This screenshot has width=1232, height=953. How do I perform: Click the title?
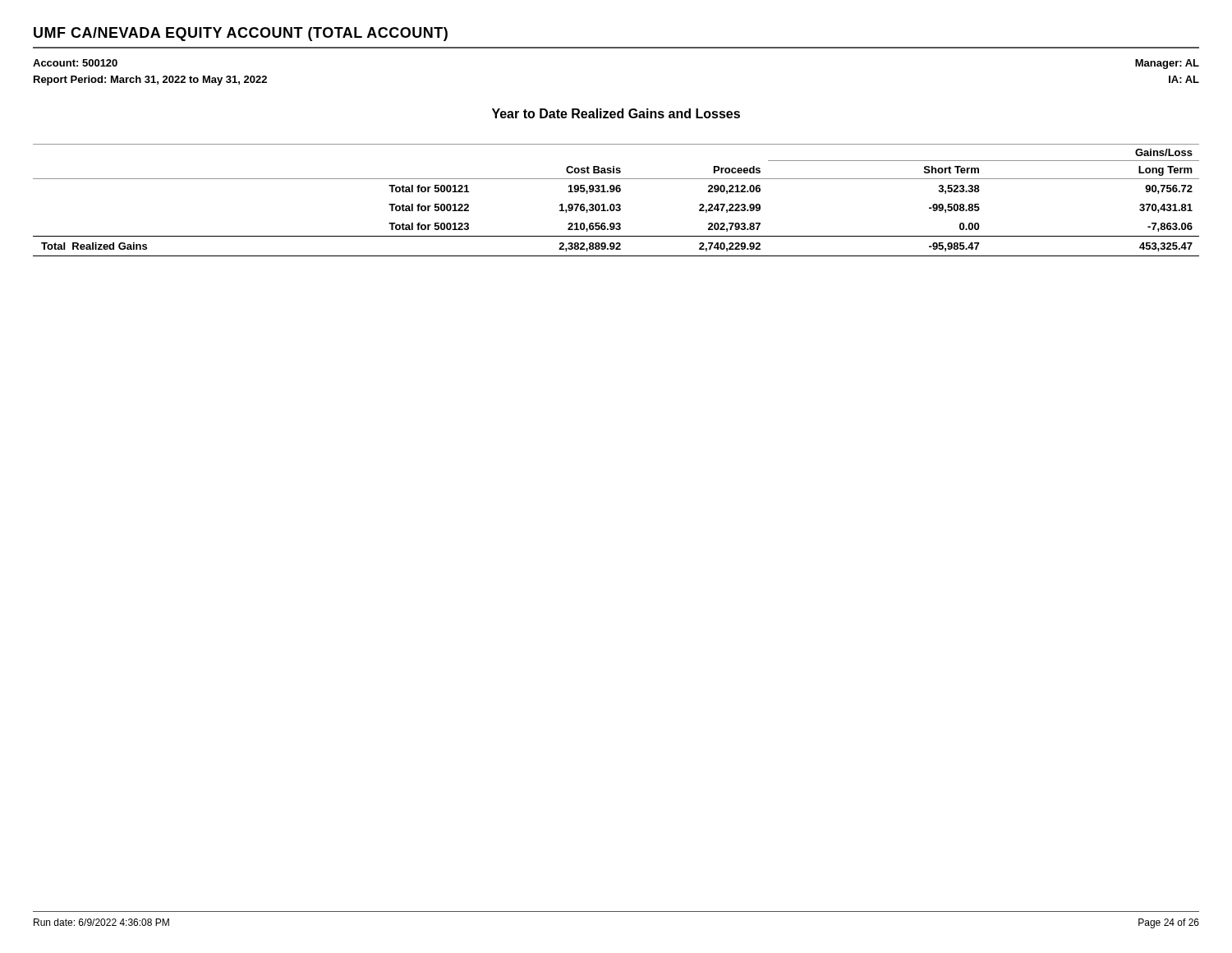(241, 33)
